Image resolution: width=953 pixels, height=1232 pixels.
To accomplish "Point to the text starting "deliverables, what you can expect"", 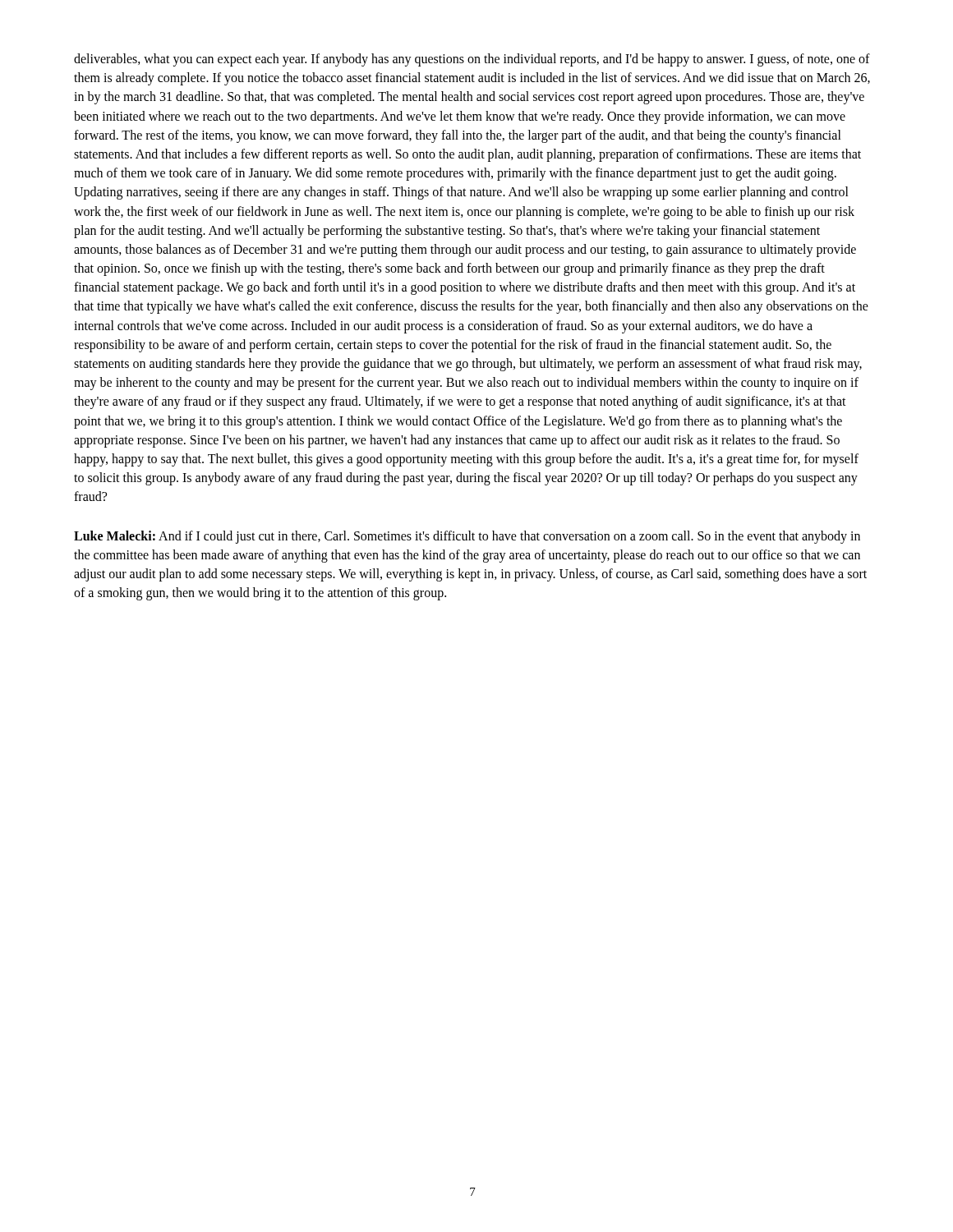I will [472, 278].
